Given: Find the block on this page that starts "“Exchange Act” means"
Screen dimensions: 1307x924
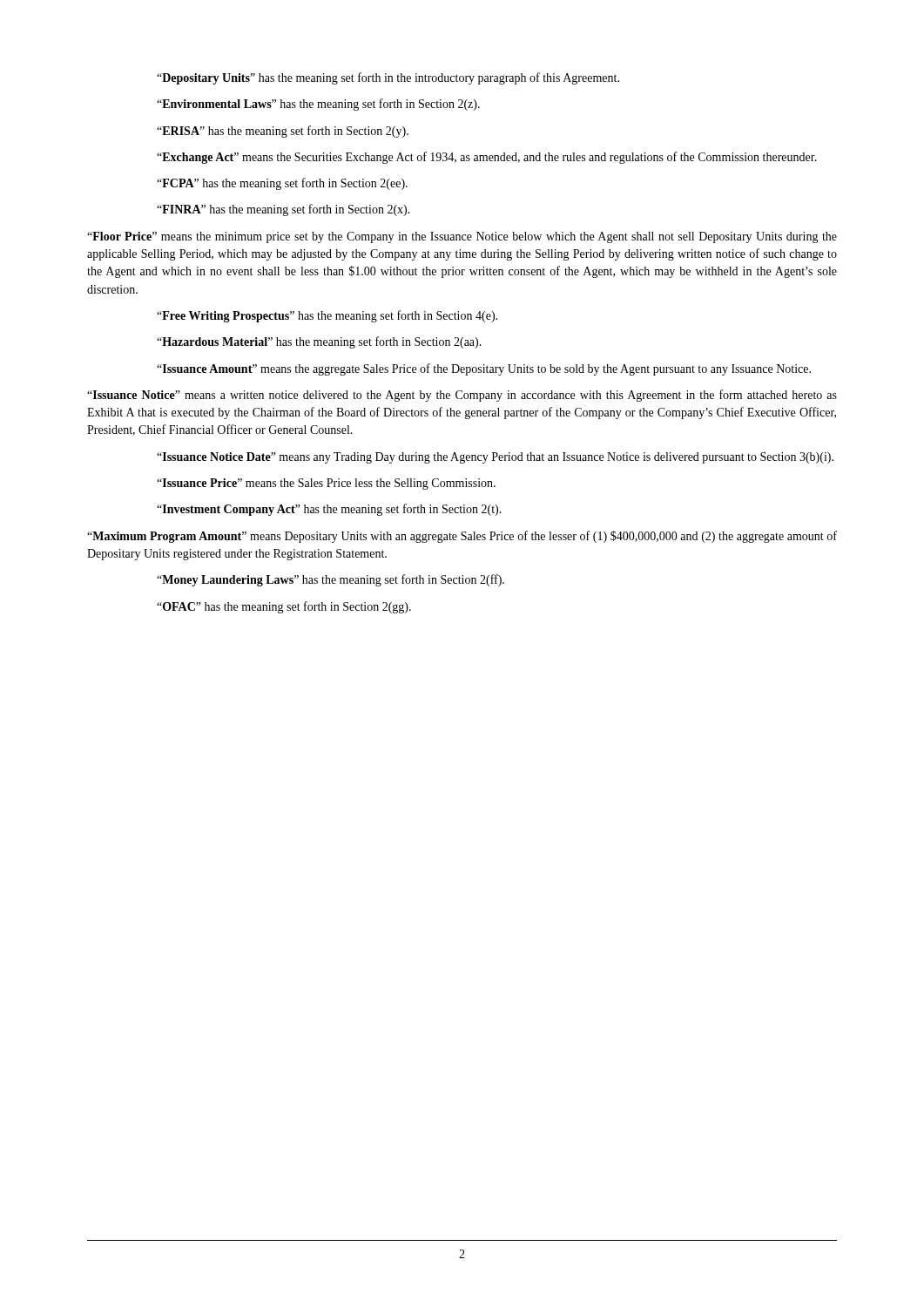Looking at the screenshot, I should [x=487, y=157].
